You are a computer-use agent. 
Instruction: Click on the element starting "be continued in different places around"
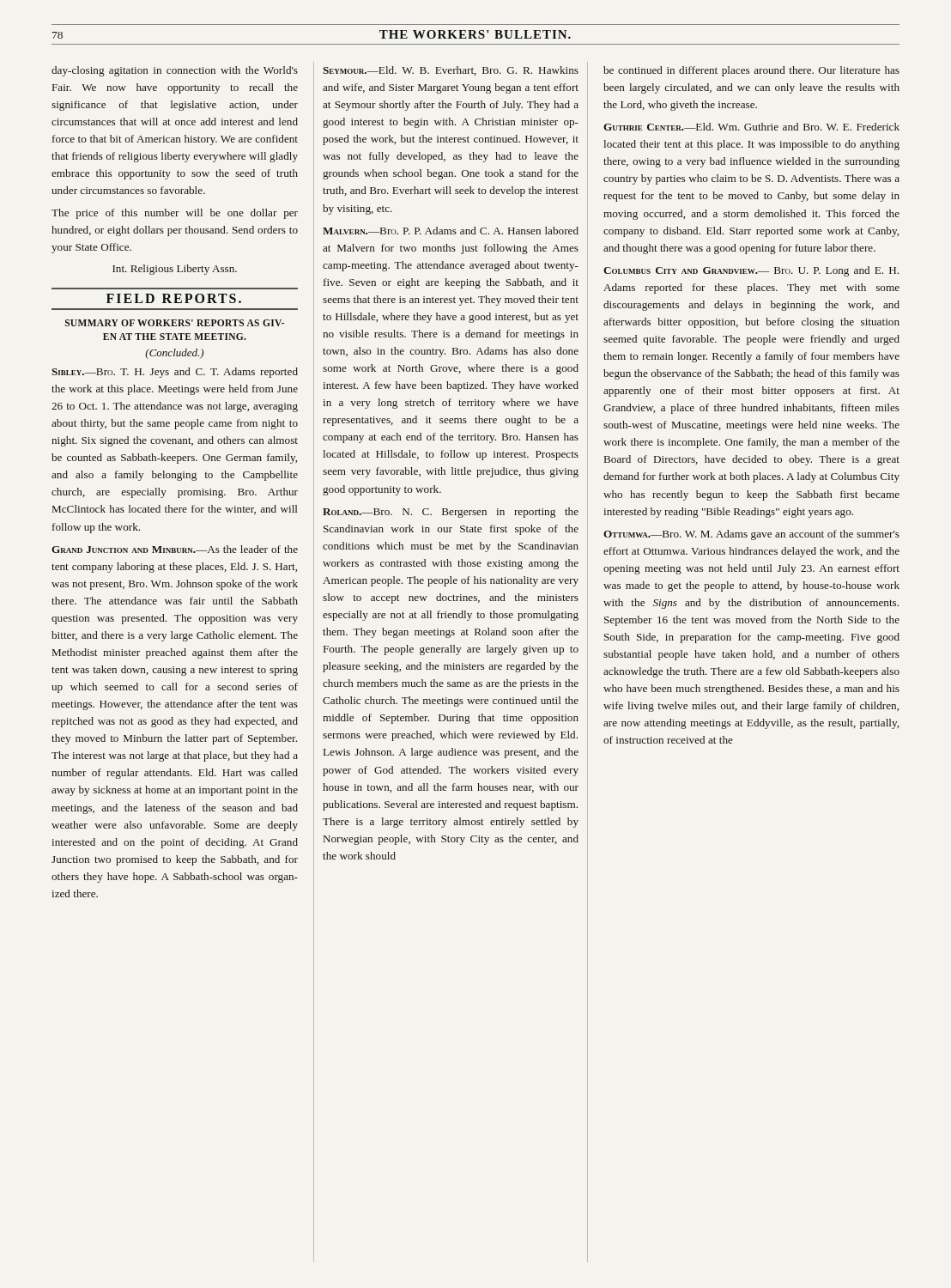751,88
